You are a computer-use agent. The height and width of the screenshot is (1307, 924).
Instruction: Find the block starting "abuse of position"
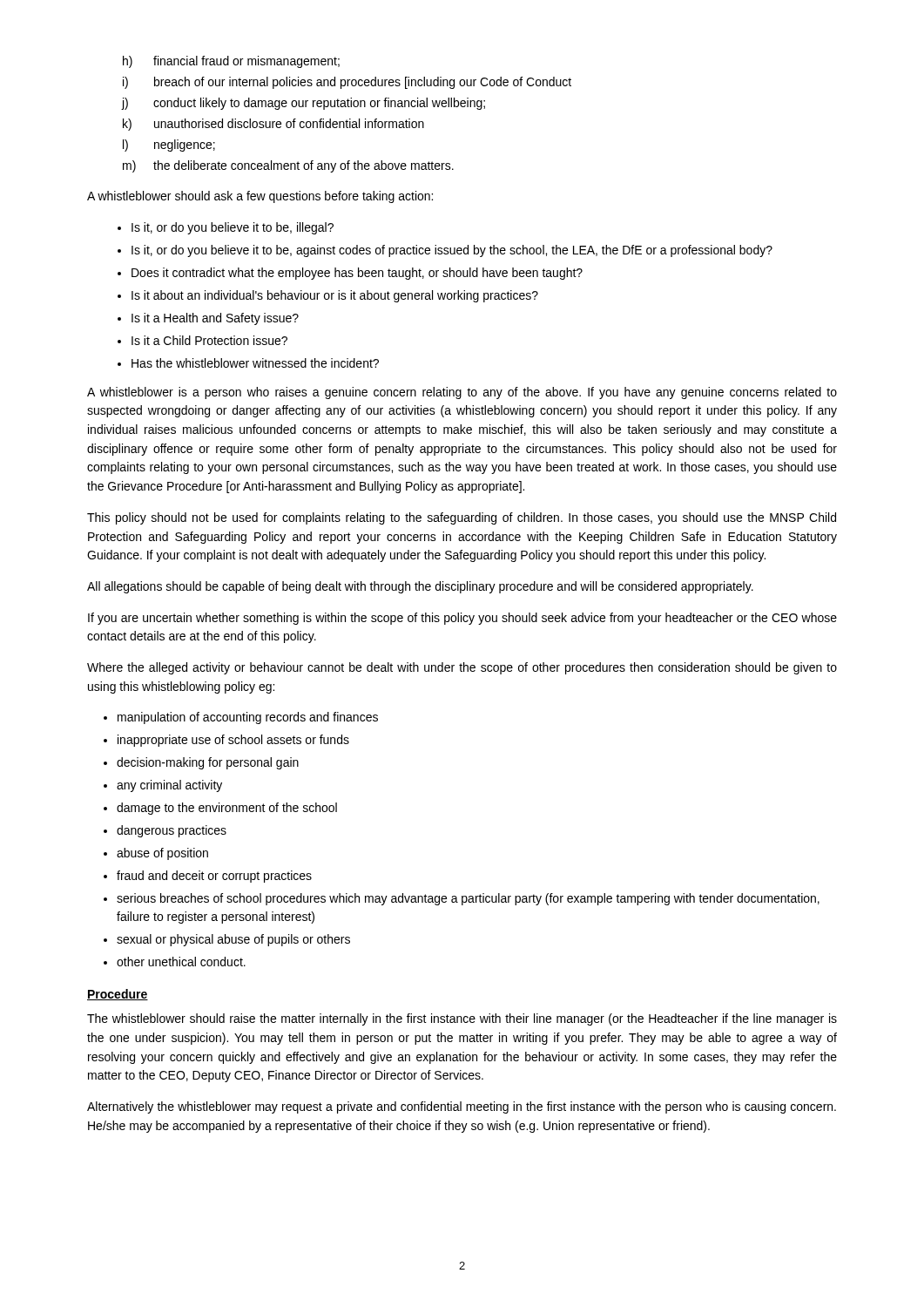(163, 853)
